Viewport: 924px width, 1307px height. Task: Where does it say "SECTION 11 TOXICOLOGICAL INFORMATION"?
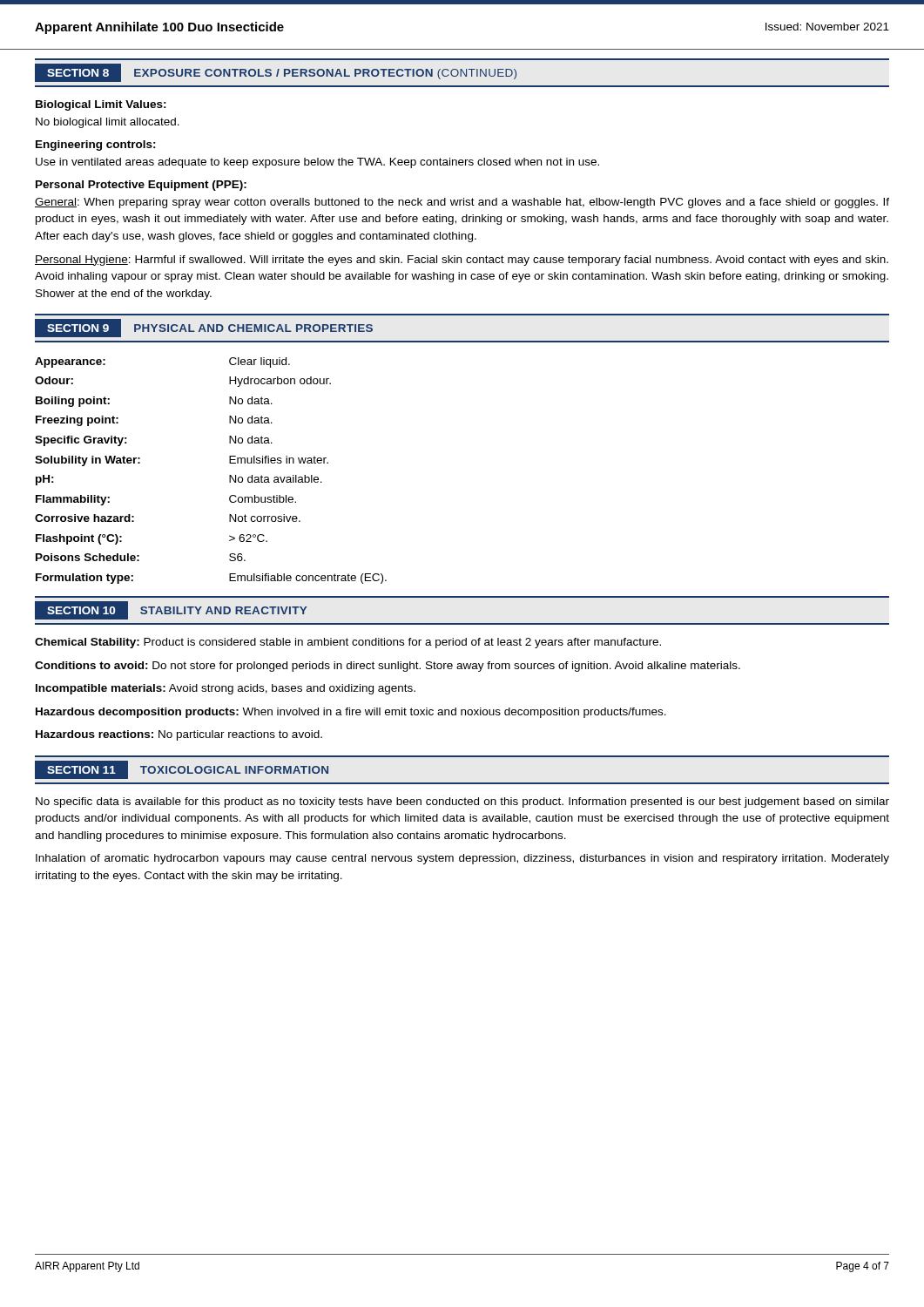(x=182, y=770)
